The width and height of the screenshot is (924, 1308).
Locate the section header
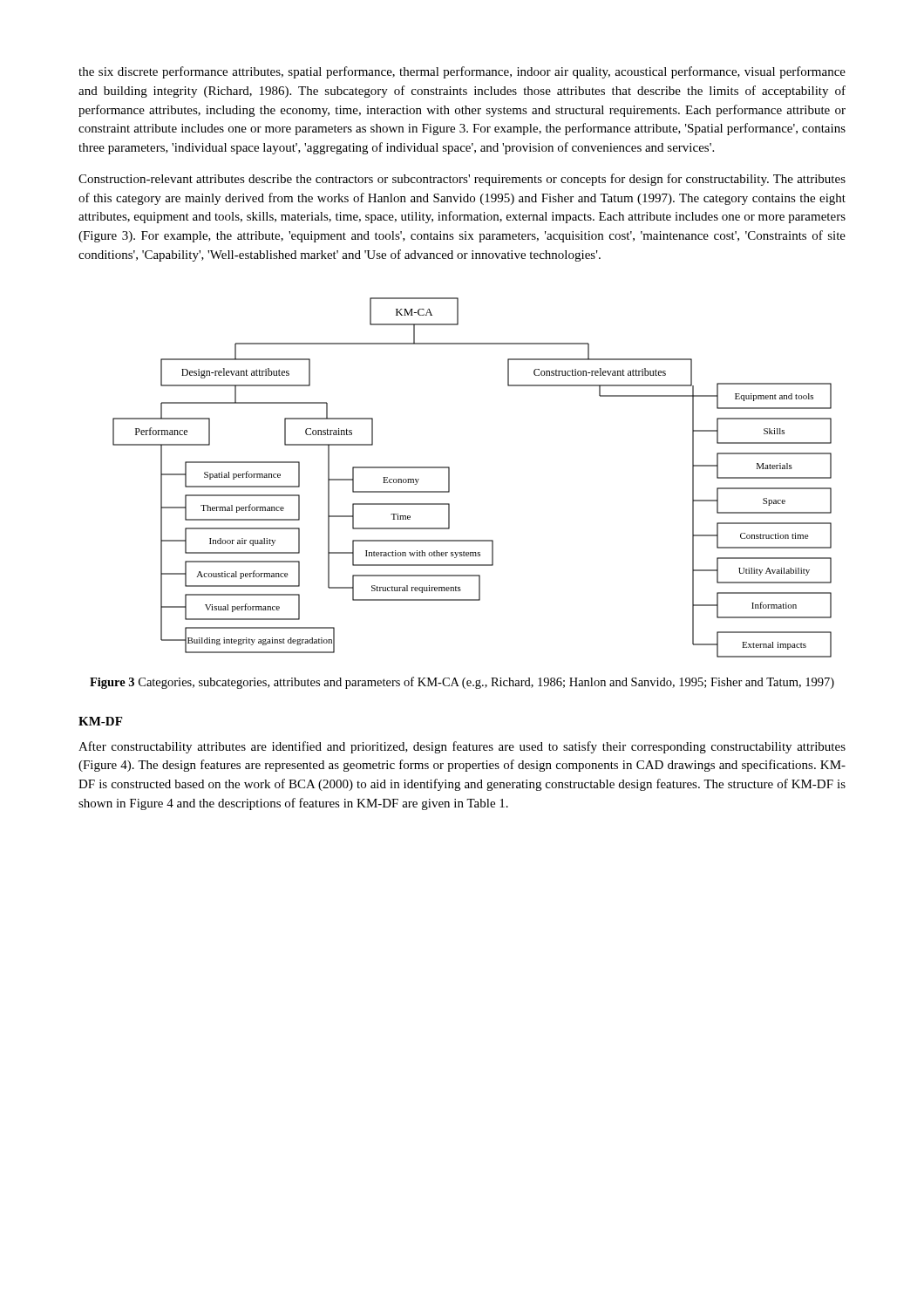[x=101, y=721]
